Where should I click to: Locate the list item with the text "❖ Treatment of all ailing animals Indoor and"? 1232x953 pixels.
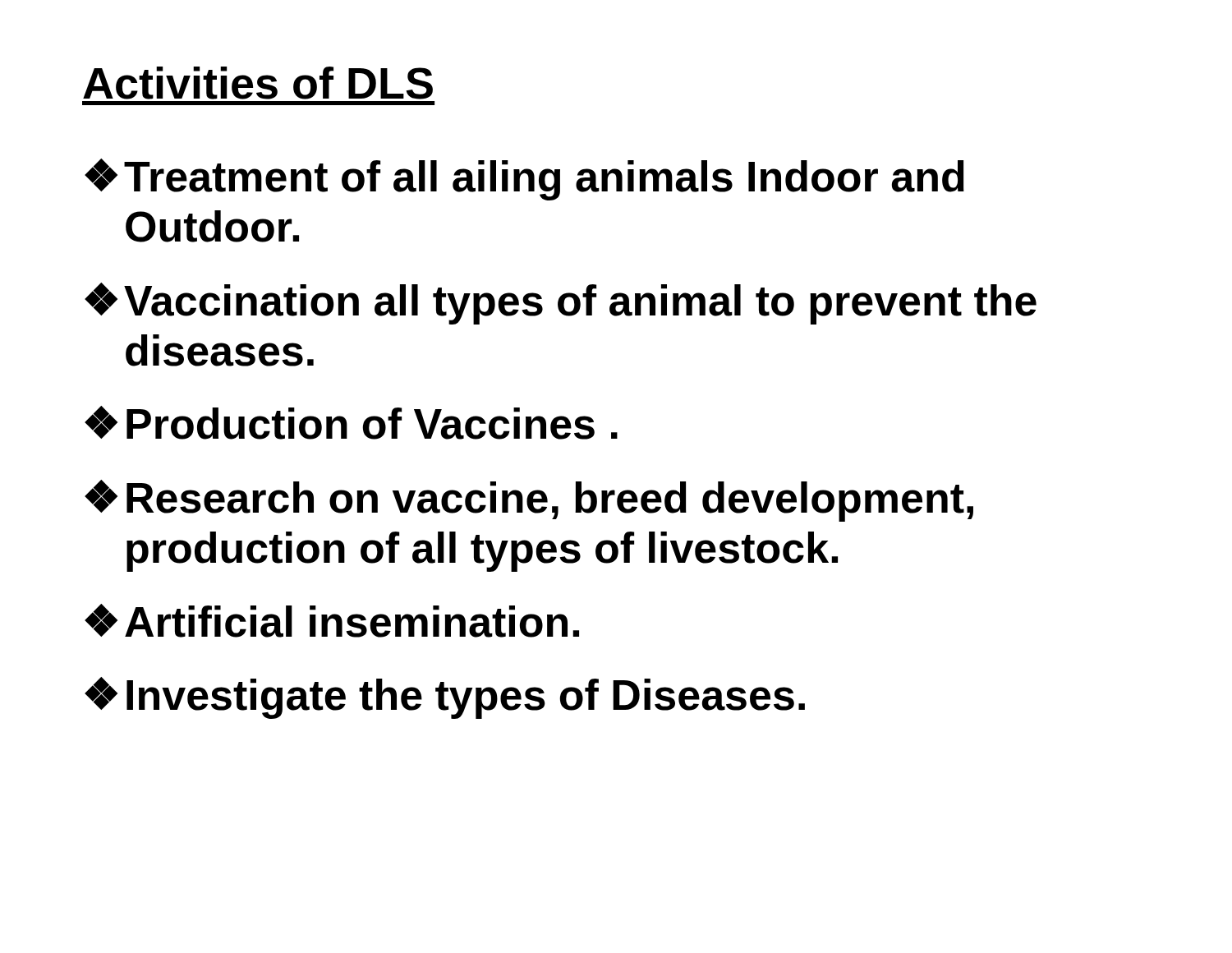tap(616, 202)
